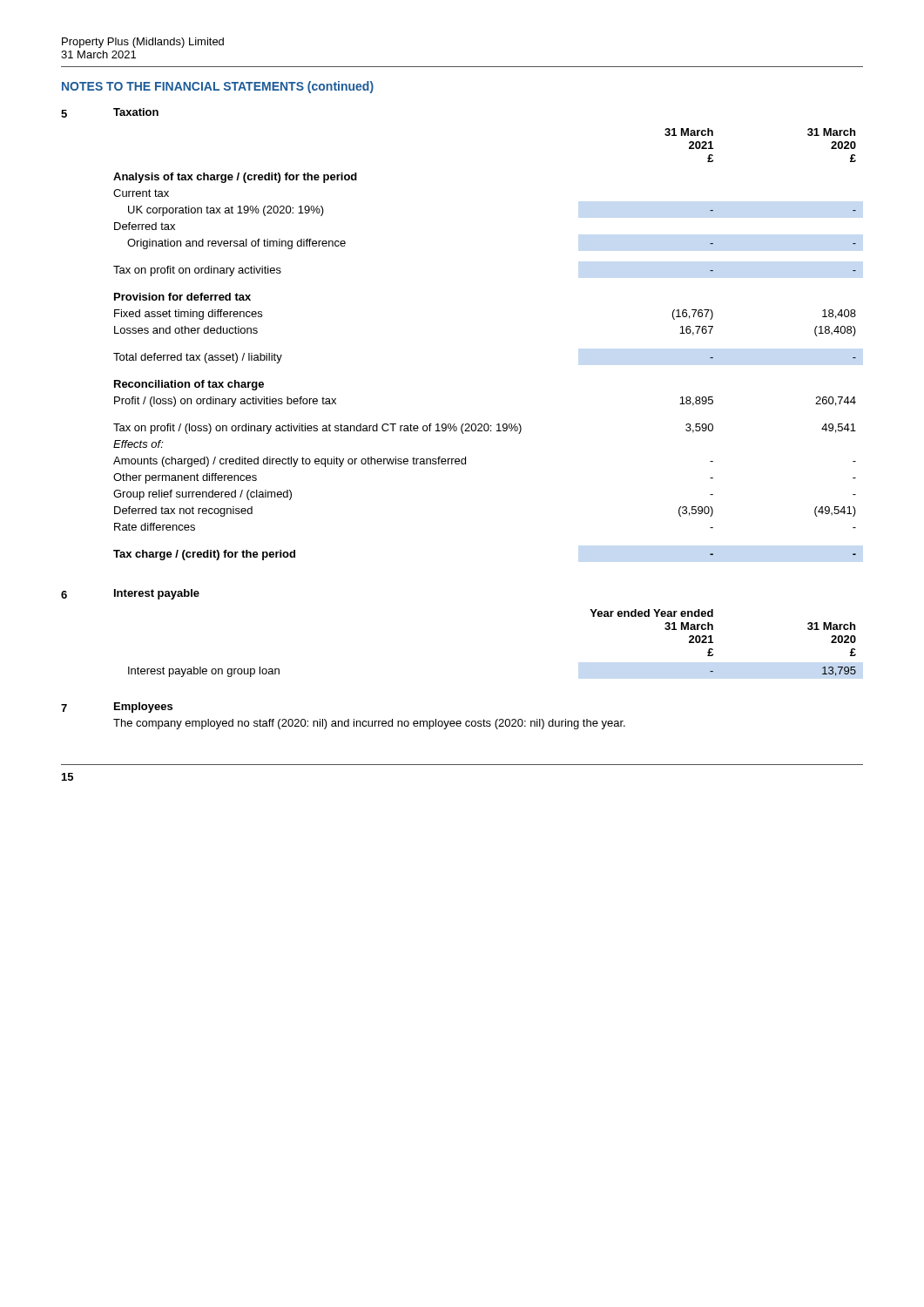The width and height of the screenshot is (924, 1307).
Task: Locate the table with the text "Year ended Year"
Action: click(488, 642)
